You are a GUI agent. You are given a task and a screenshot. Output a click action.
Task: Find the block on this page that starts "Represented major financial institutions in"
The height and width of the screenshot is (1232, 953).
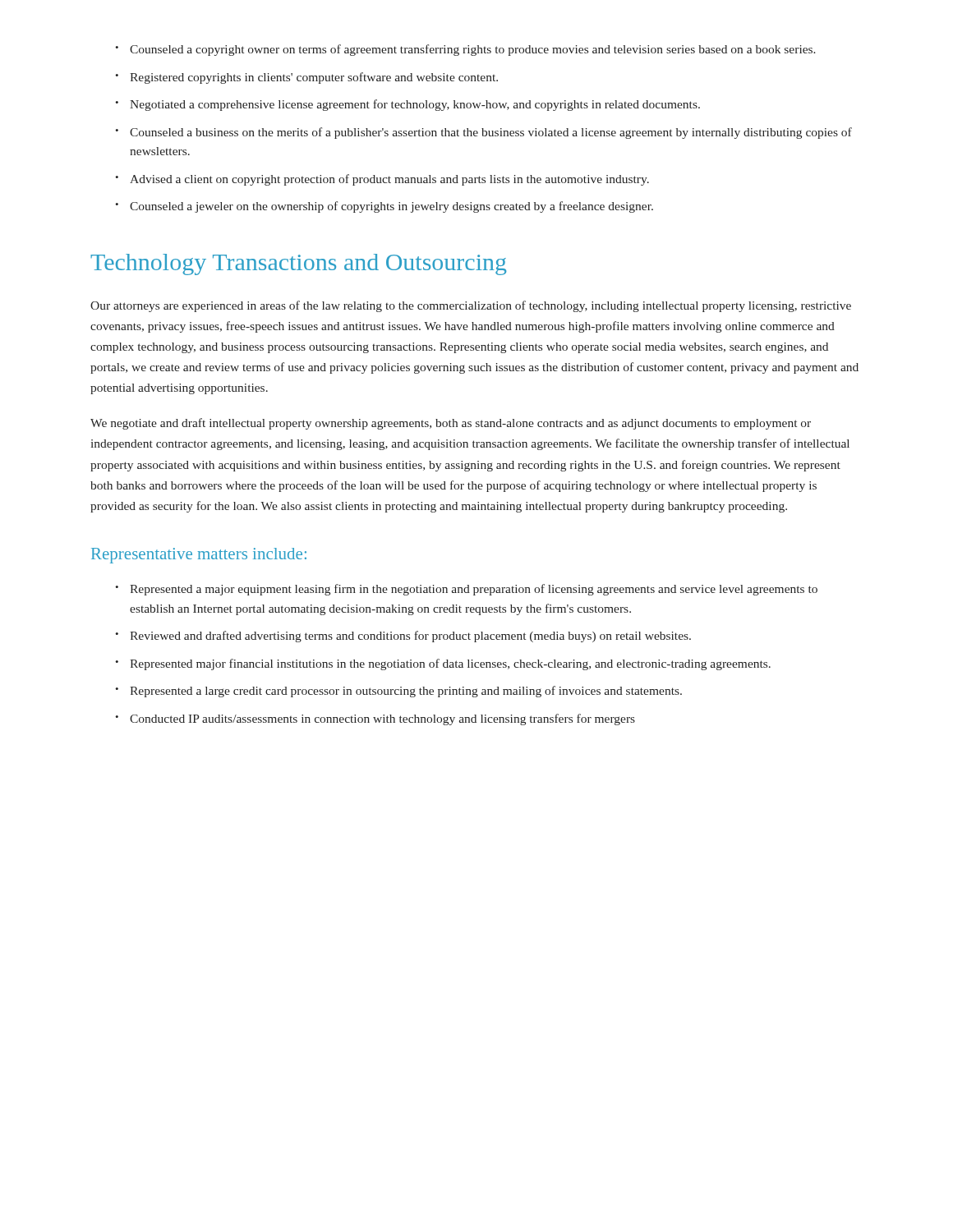(x=451, y=663)
